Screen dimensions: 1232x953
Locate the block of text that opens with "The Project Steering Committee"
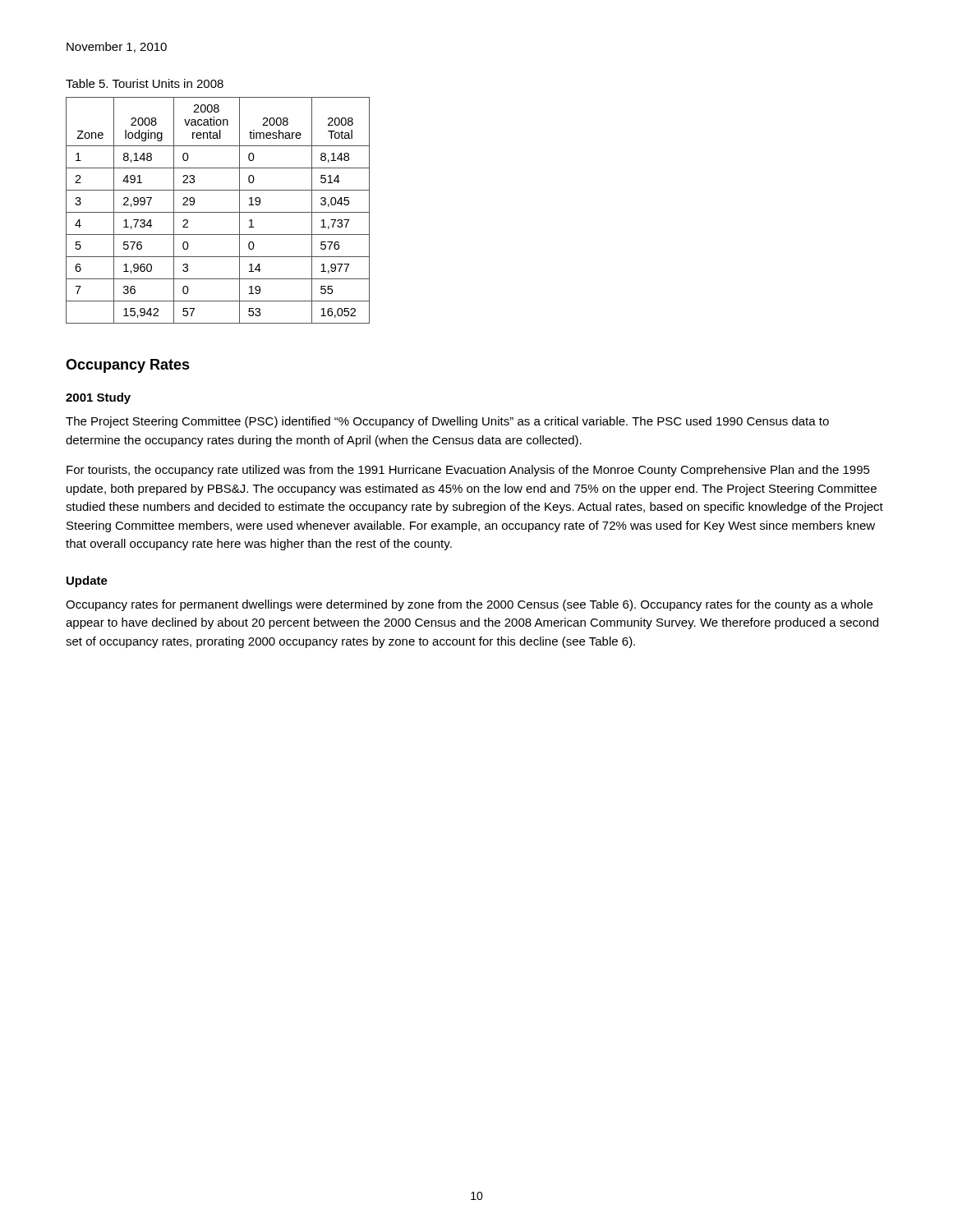(447, 430)
